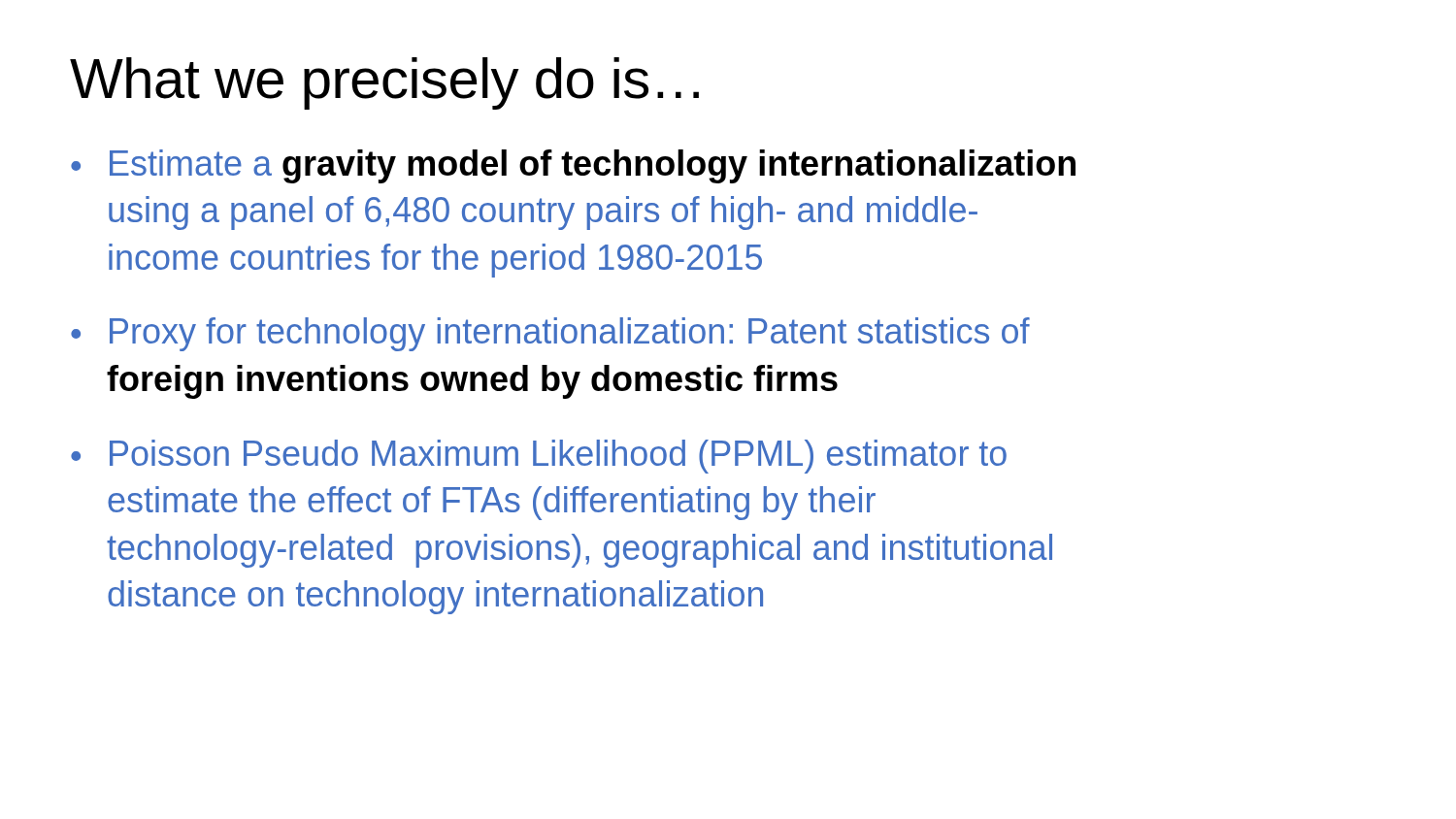Locate the text "What we precisely do is…"

[388, 78]
